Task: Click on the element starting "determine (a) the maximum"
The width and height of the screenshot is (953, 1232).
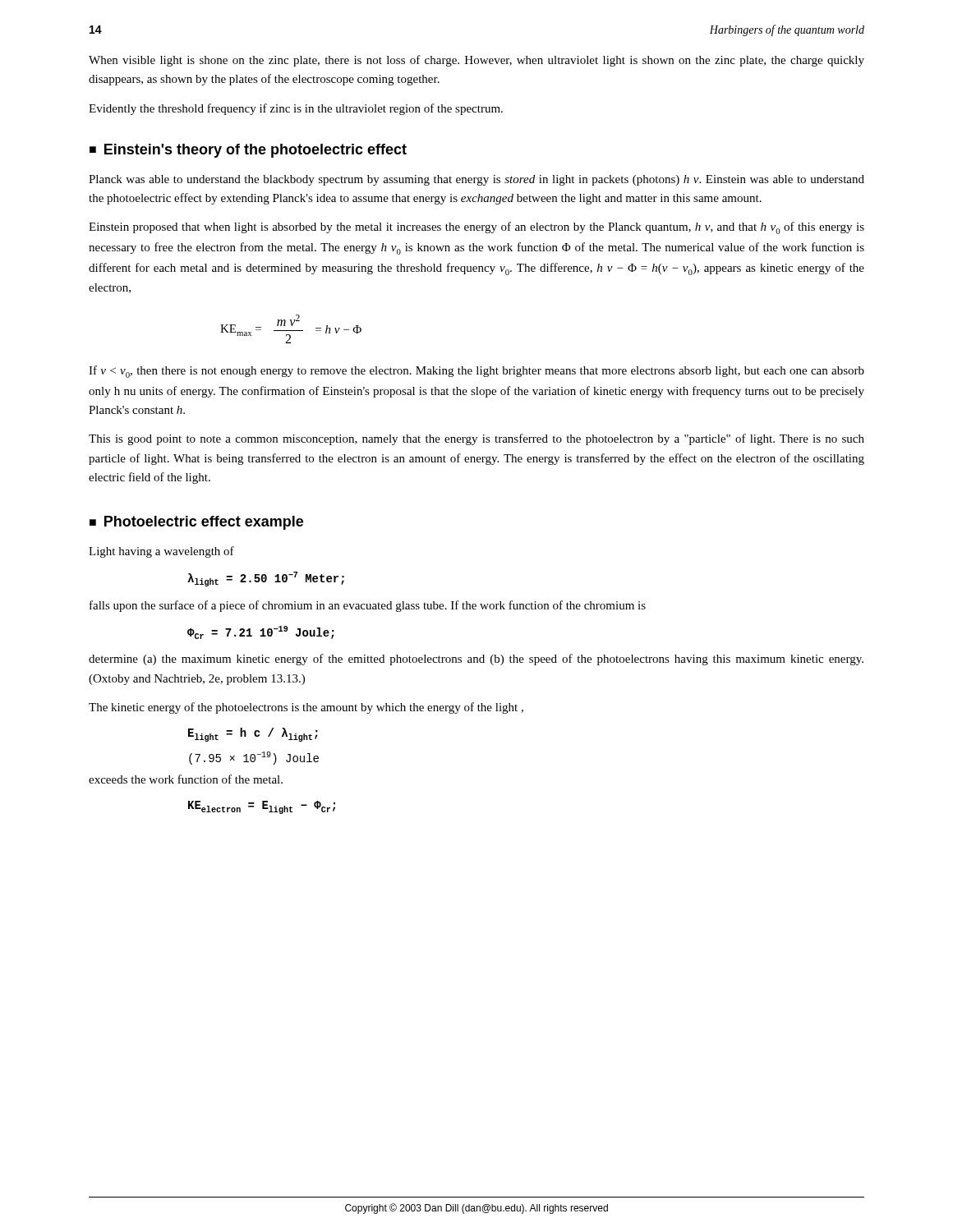Action: pyautogui.click(x=476, y=669)
